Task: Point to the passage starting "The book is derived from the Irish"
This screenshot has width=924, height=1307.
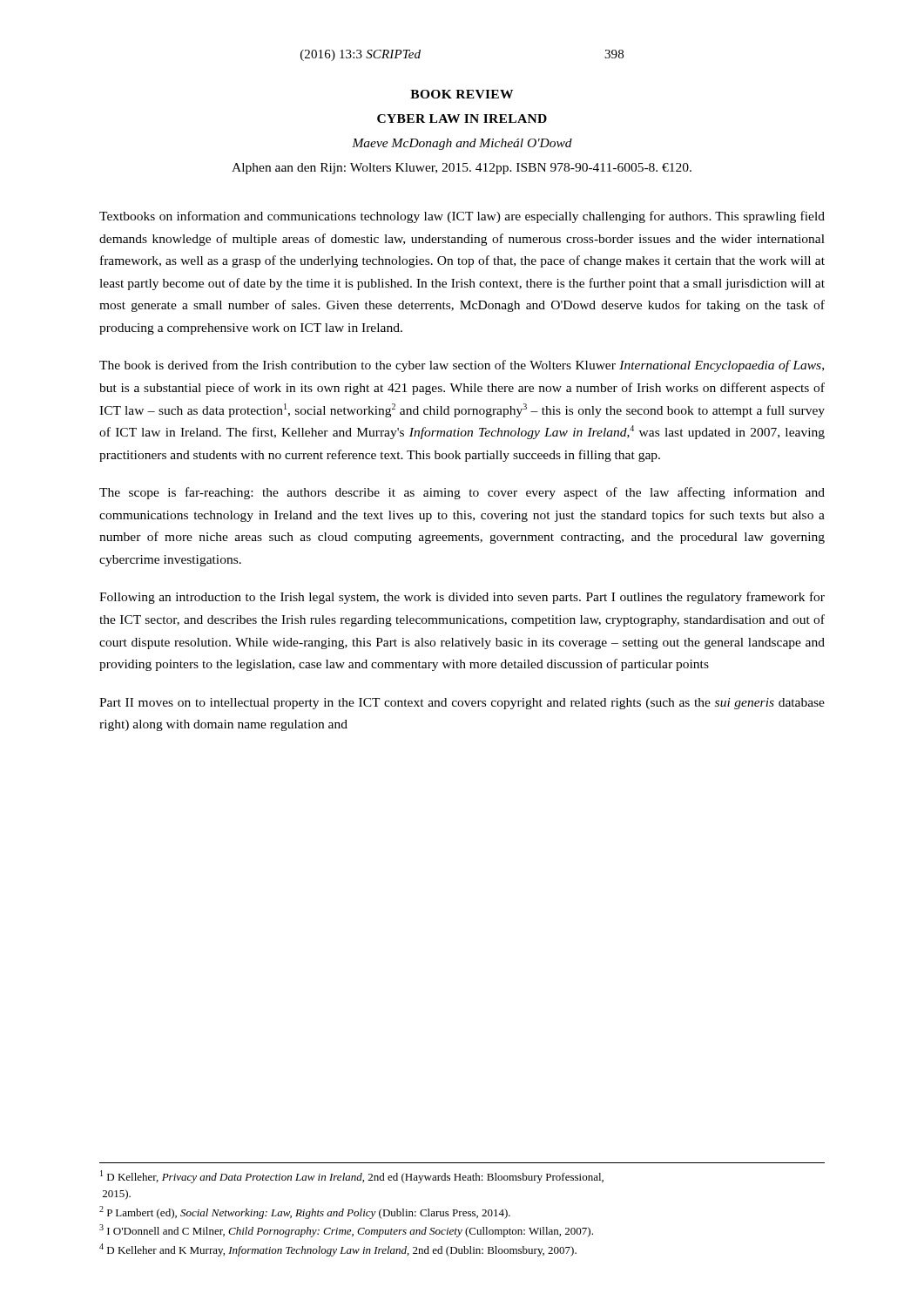Action: click(x=462, y=410)
